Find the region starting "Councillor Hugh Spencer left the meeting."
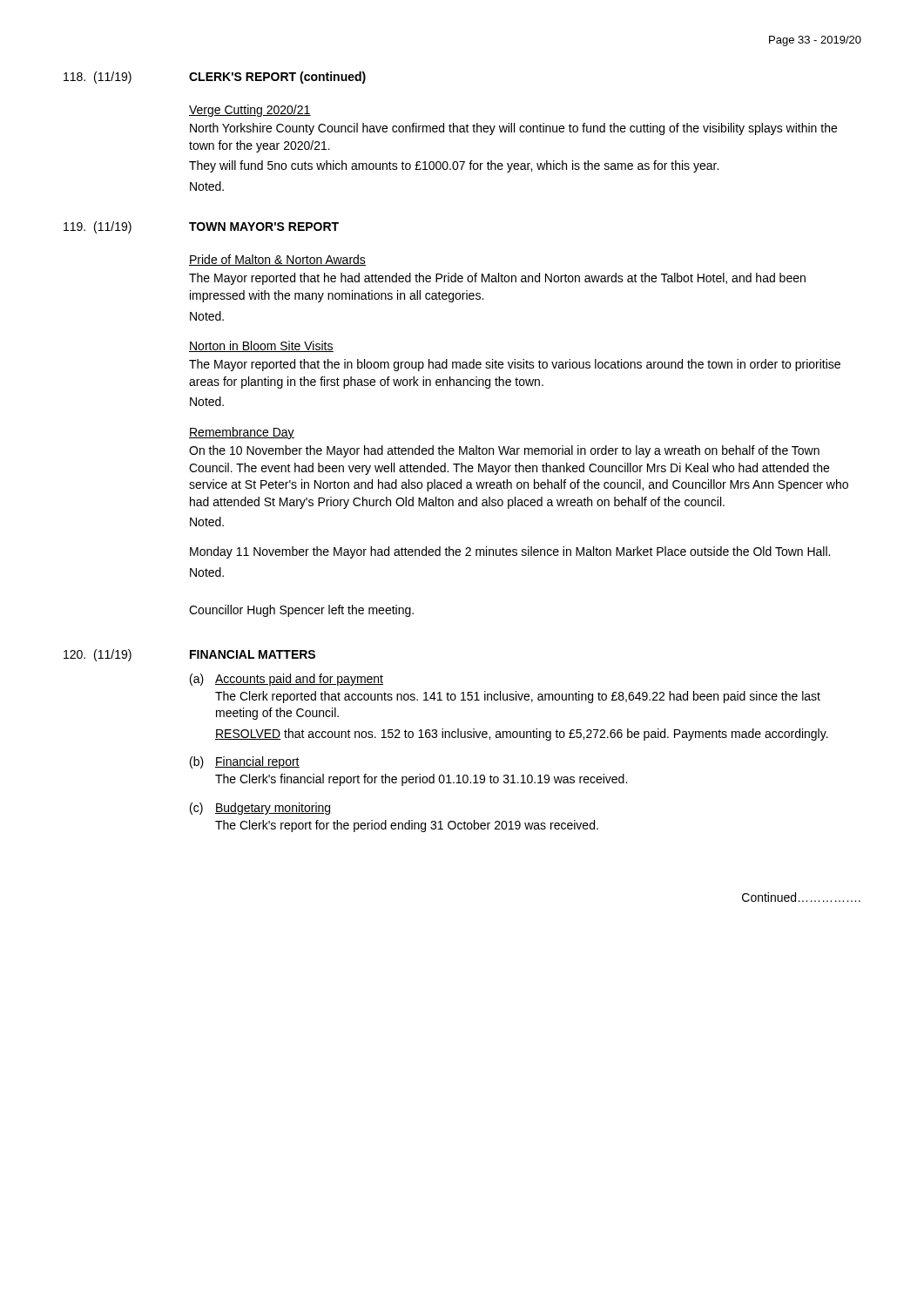Image resolution: width=924 pixels, height=1307 pixels. pos(301,611)
